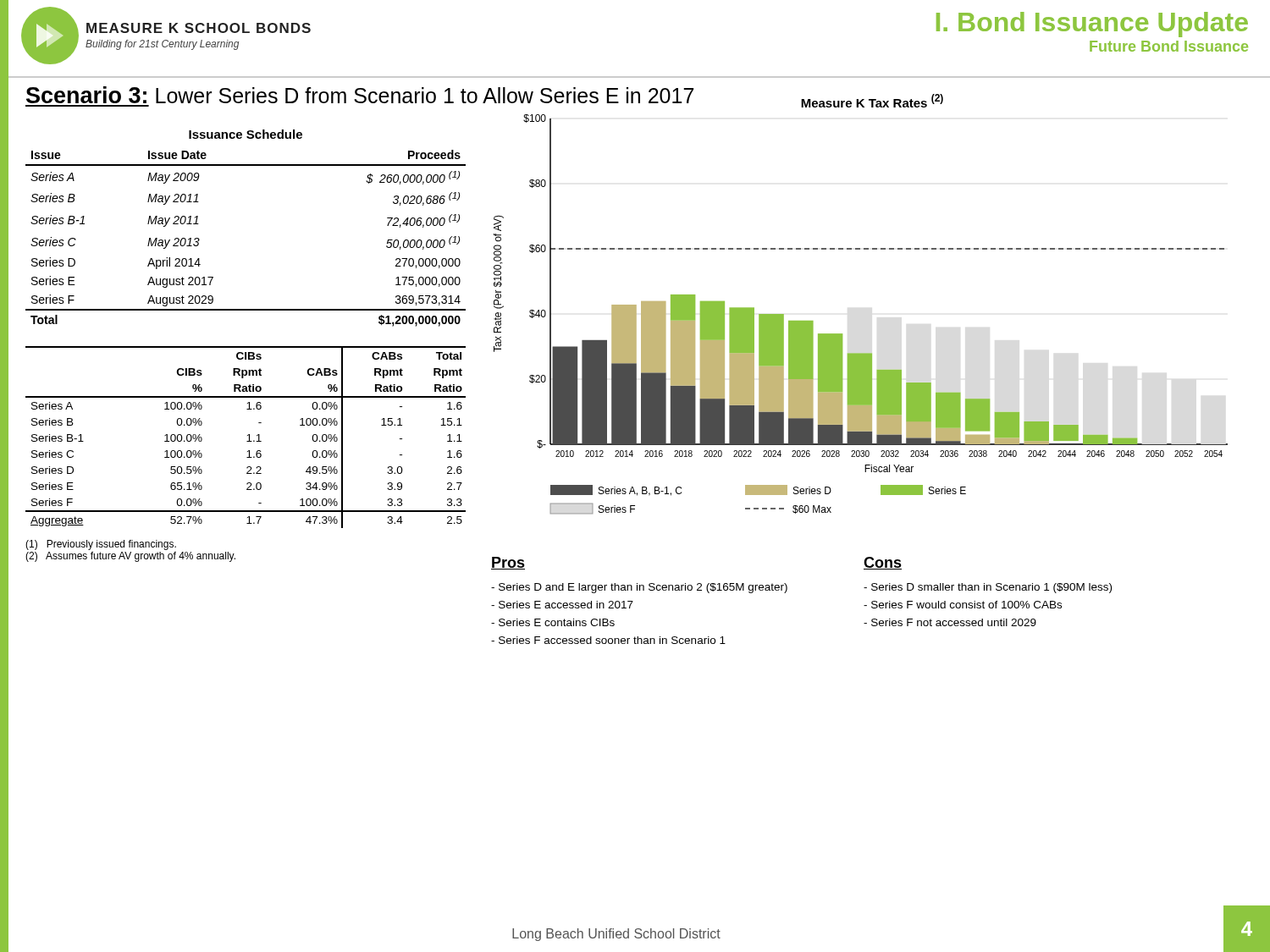Find the list item that says "Series D smaller"
Image resolution: width=1270 pixels, height=952 pixels.
pyautogui.click(x=988, y=587)
